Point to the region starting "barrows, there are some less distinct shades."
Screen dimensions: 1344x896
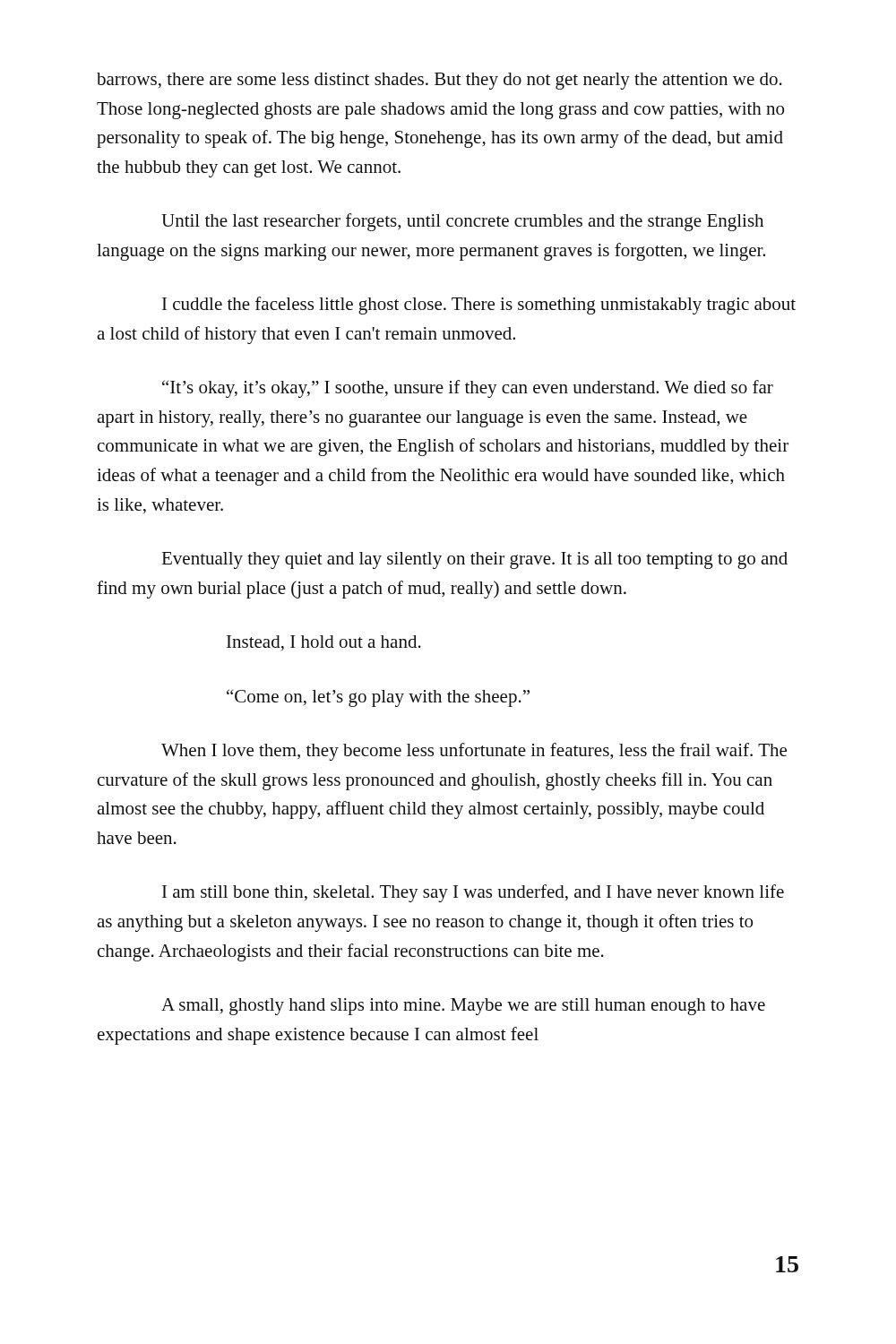[x=441, y=123]
